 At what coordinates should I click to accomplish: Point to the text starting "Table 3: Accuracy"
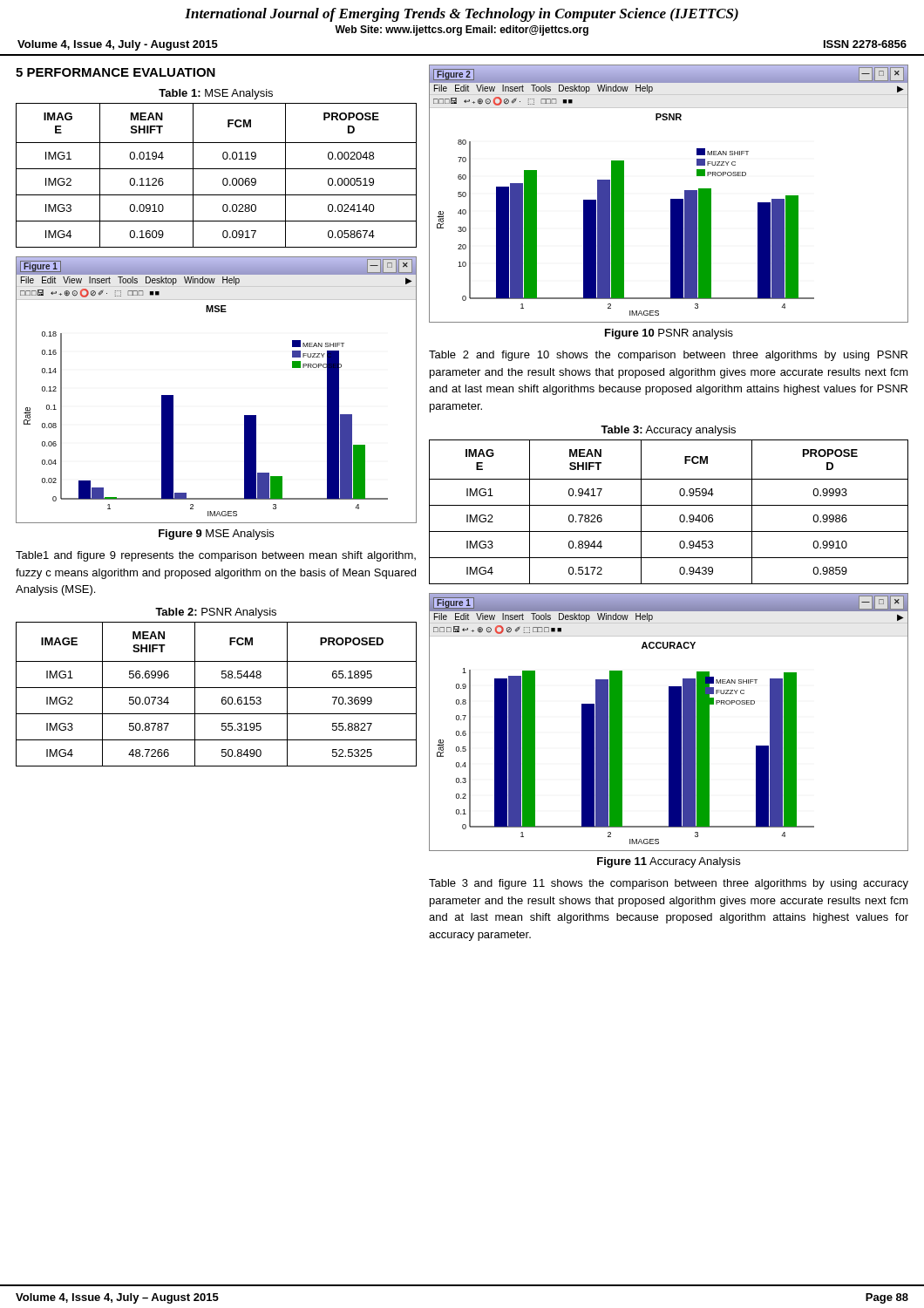coord(669,429)
